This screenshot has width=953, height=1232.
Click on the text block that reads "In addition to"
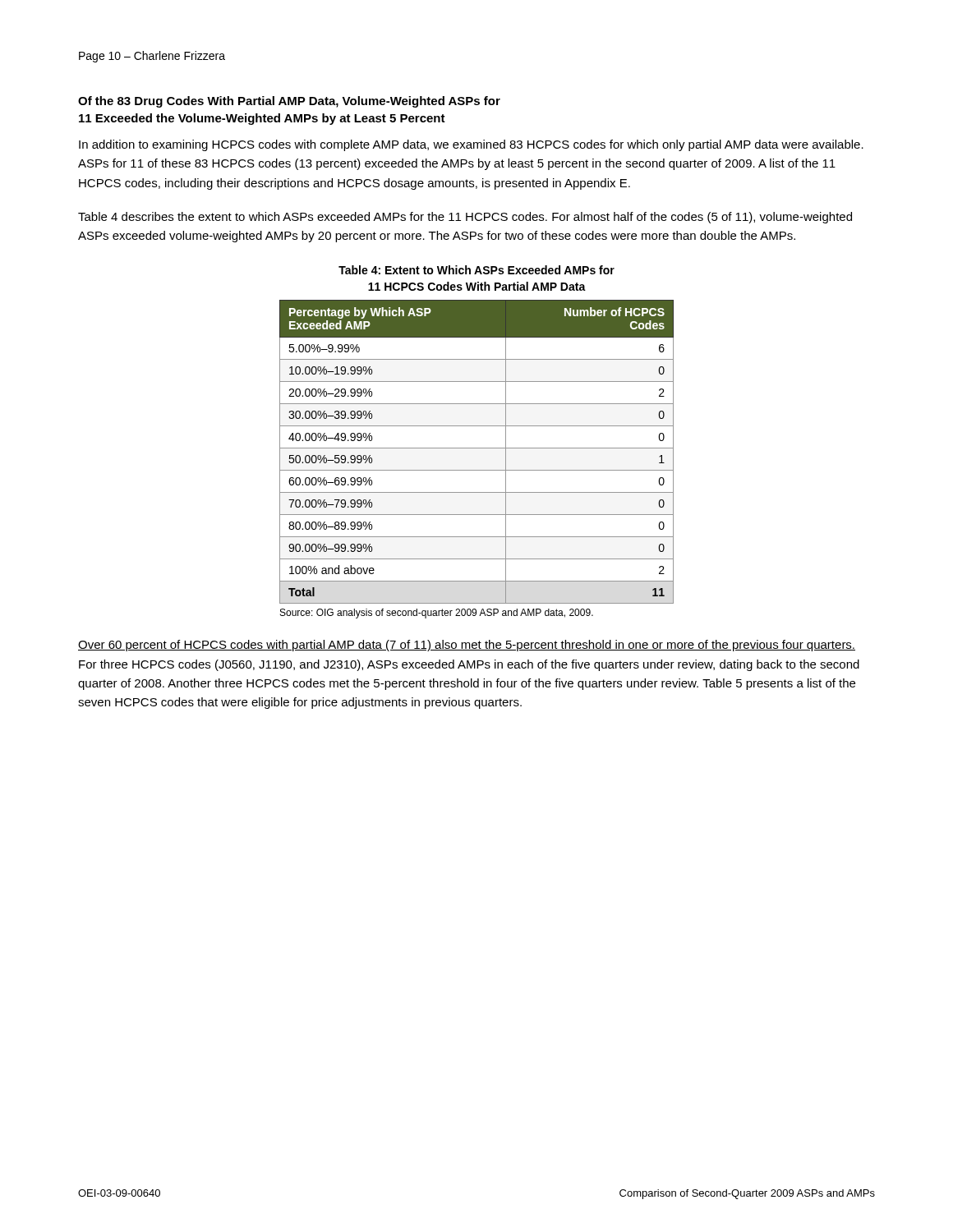point(471,163)
